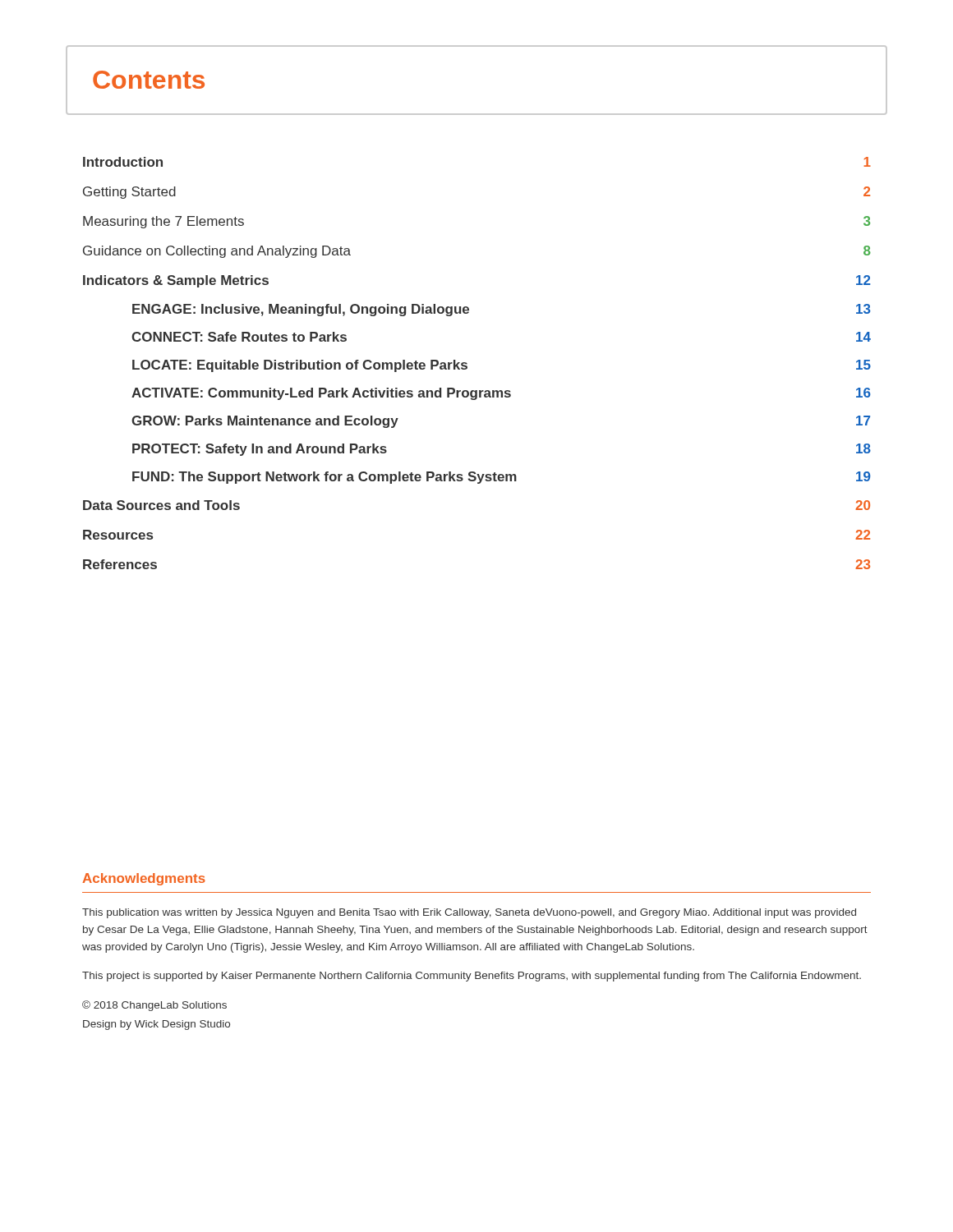Select the passage starting "ENGAGE: Inclusive, Meaningful, Ongoing Dialogue 13"
The height and width of the screenshot is (1232, 953).
pyautogui.click(x=306, y=310)
